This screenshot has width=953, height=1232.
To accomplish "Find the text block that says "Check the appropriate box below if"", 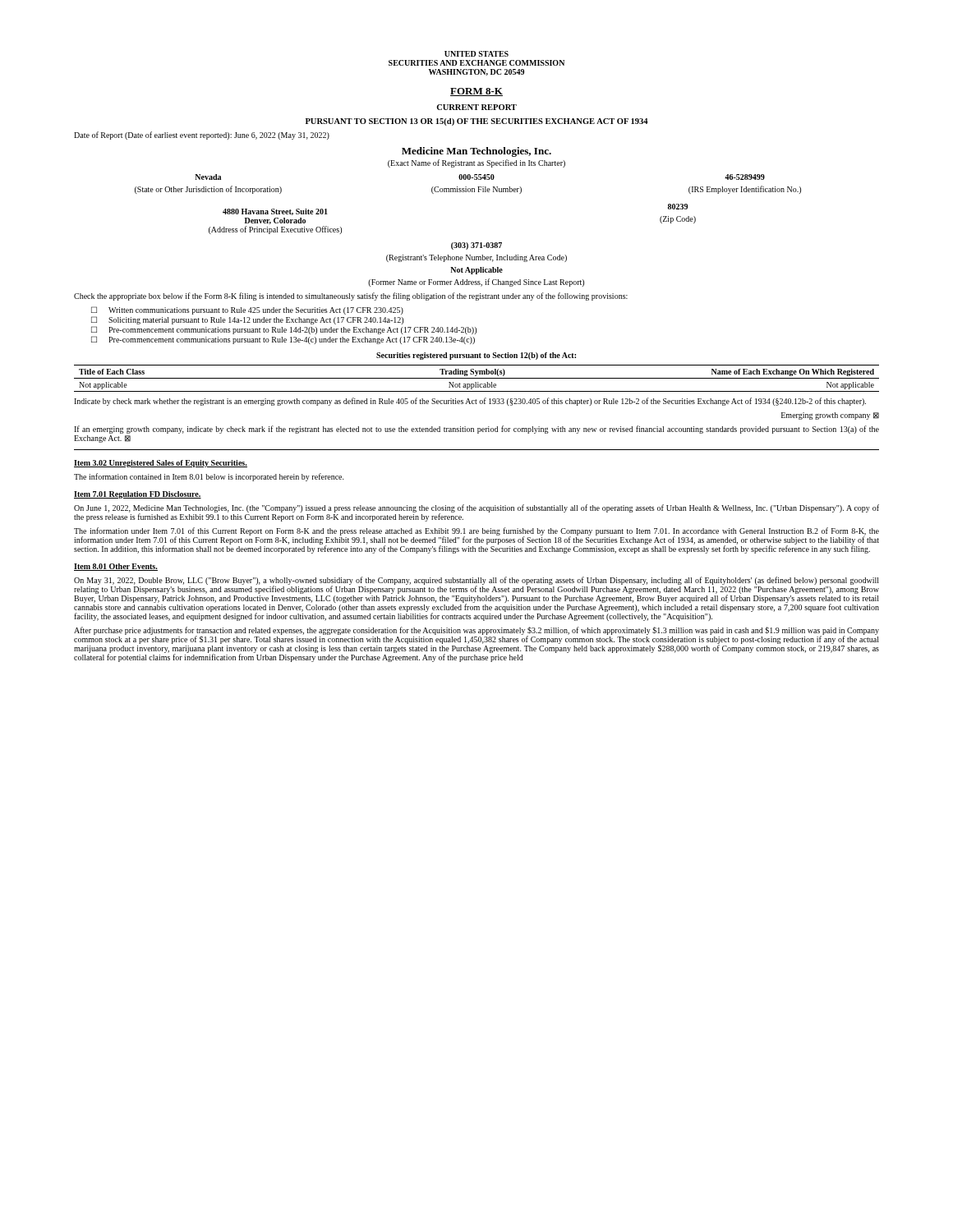I will click(x=351, y=296).
